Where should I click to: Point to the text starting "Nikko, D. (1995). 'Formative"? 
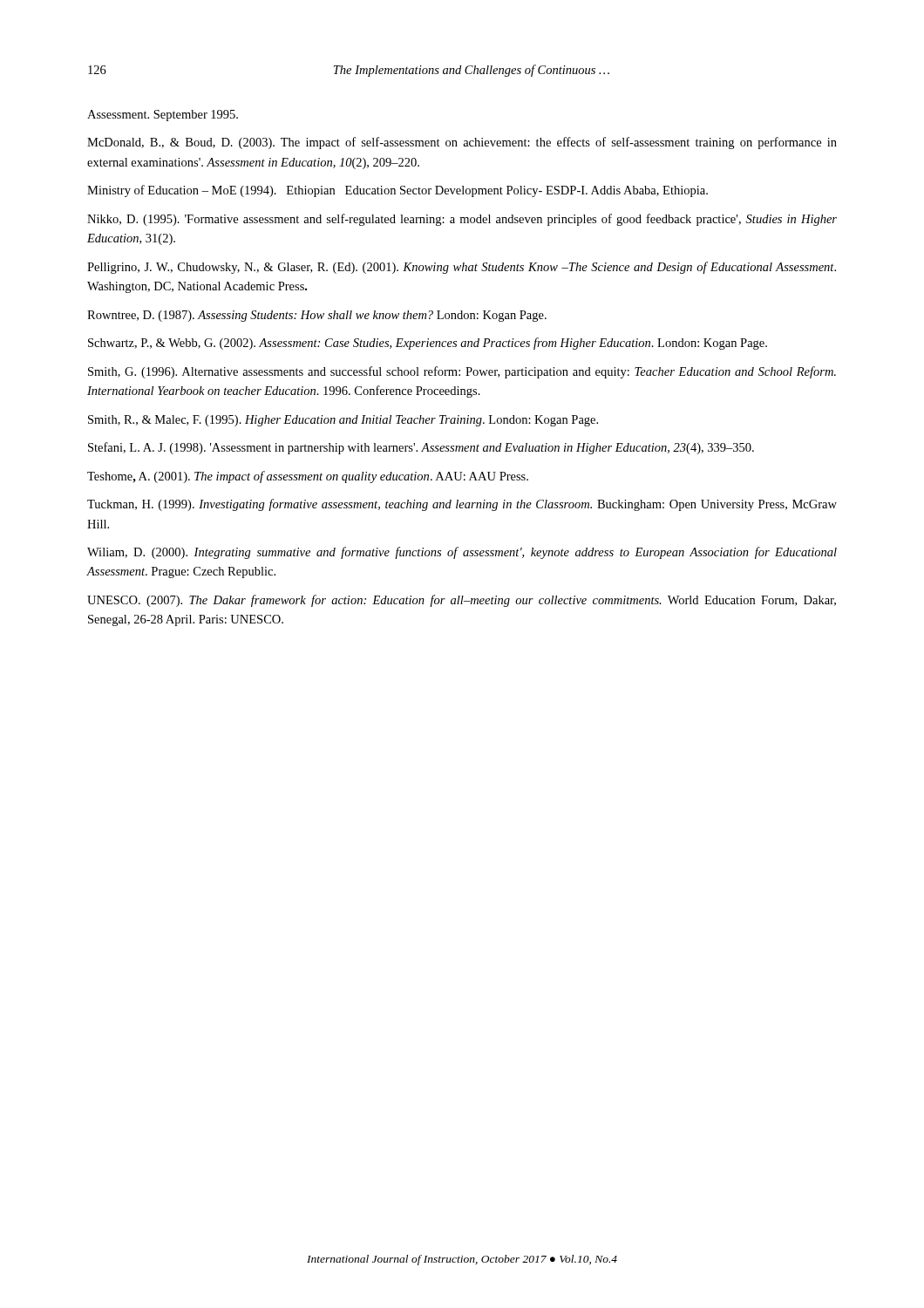462,229
